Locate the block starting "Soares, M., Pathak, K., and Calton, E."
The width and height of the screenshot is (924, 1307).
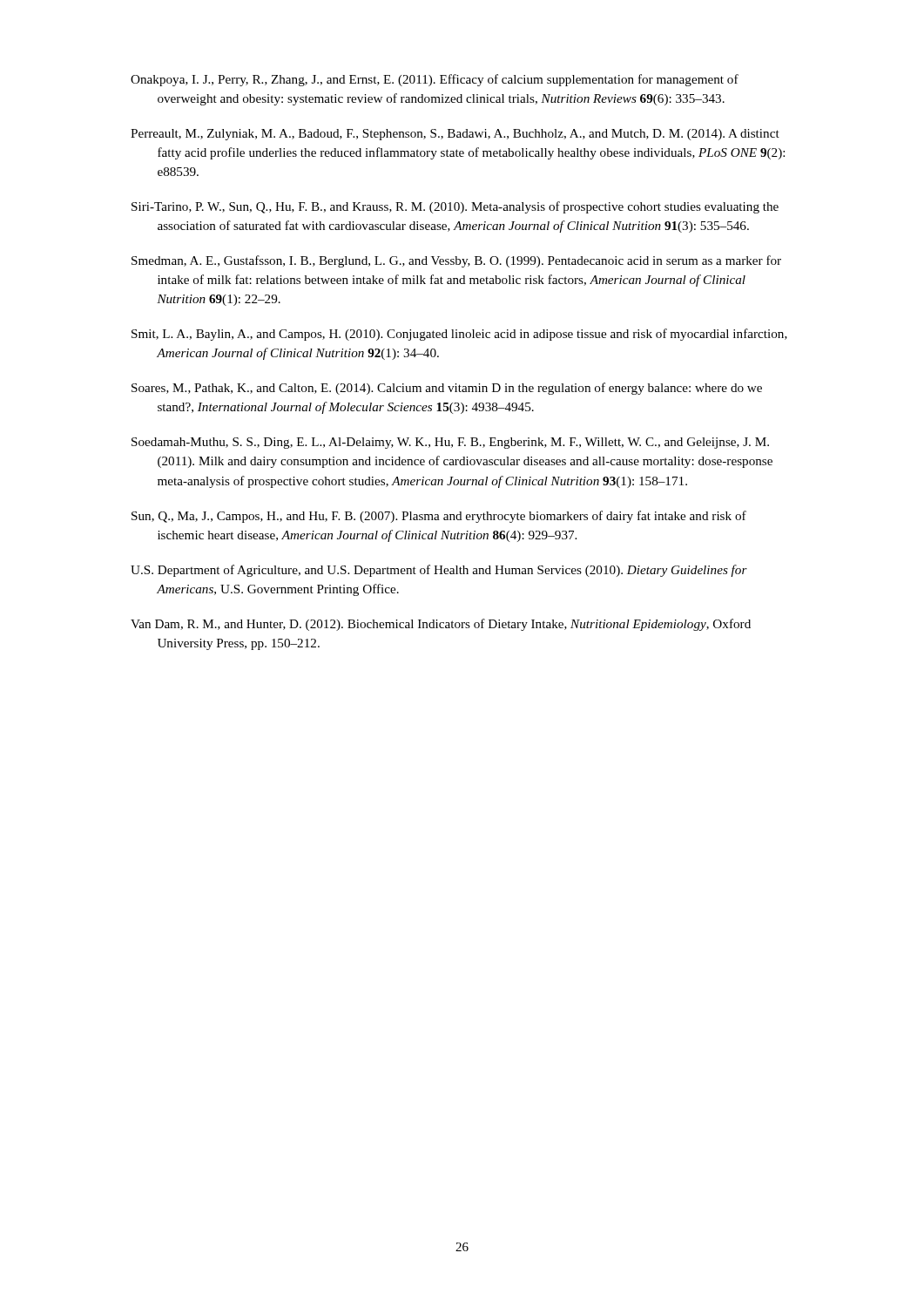tap(447, 397)
